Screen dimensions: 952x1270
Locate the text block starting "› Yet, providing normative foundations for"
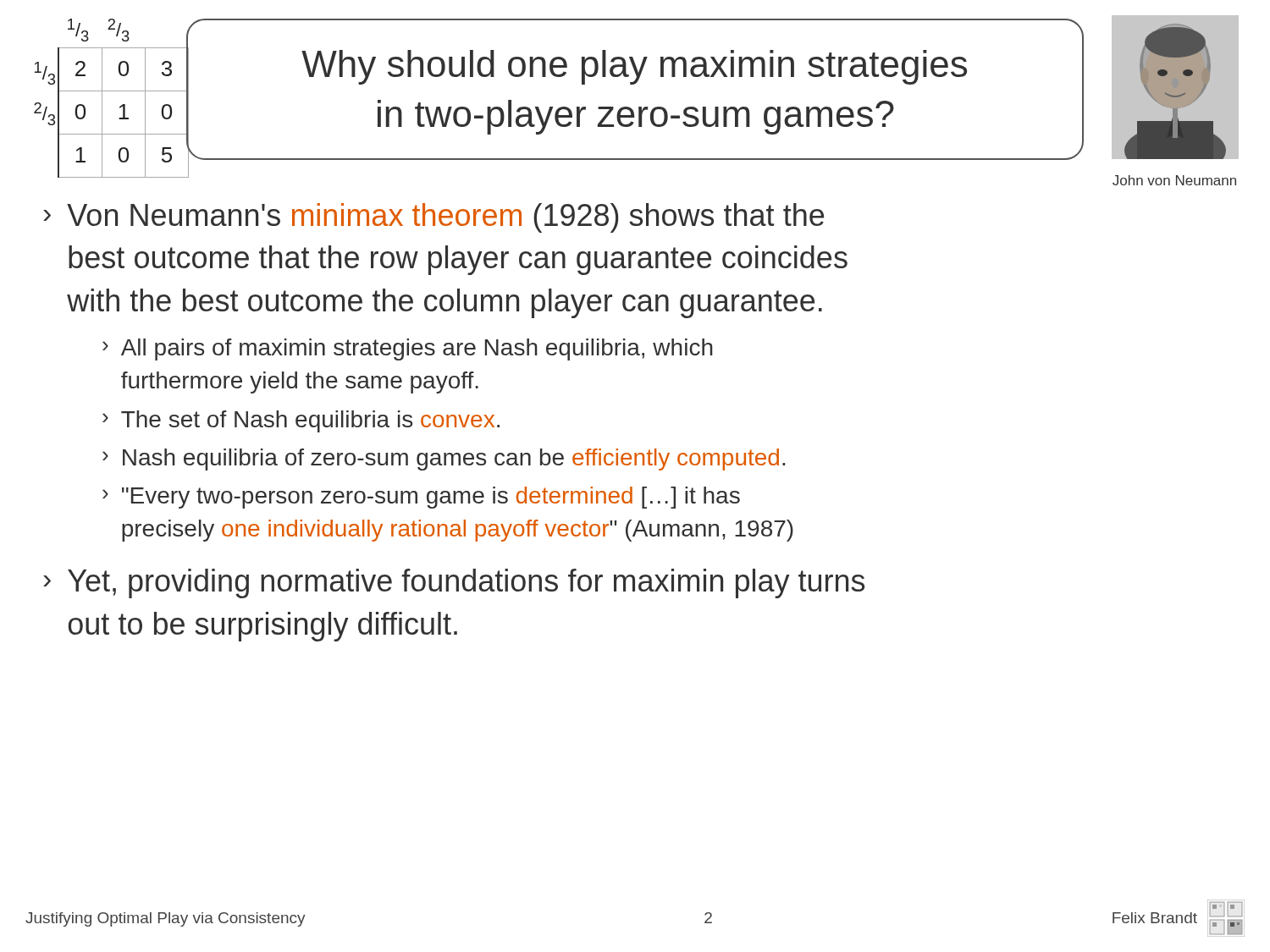tap(454, 603)
